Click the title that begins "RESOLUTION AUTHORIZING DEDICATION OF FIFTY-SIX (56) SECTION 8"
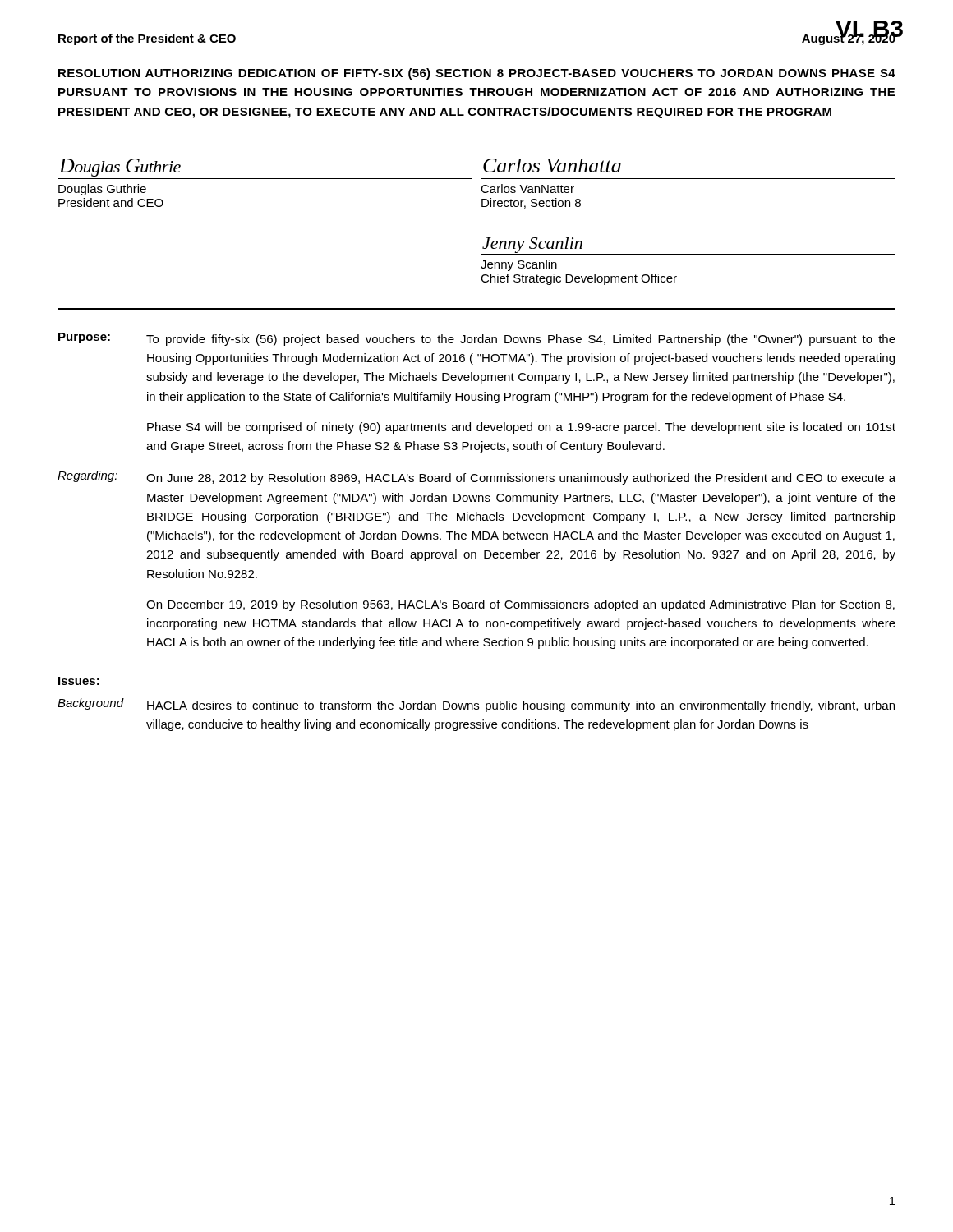953x1232 pixels. coord(476,92)
